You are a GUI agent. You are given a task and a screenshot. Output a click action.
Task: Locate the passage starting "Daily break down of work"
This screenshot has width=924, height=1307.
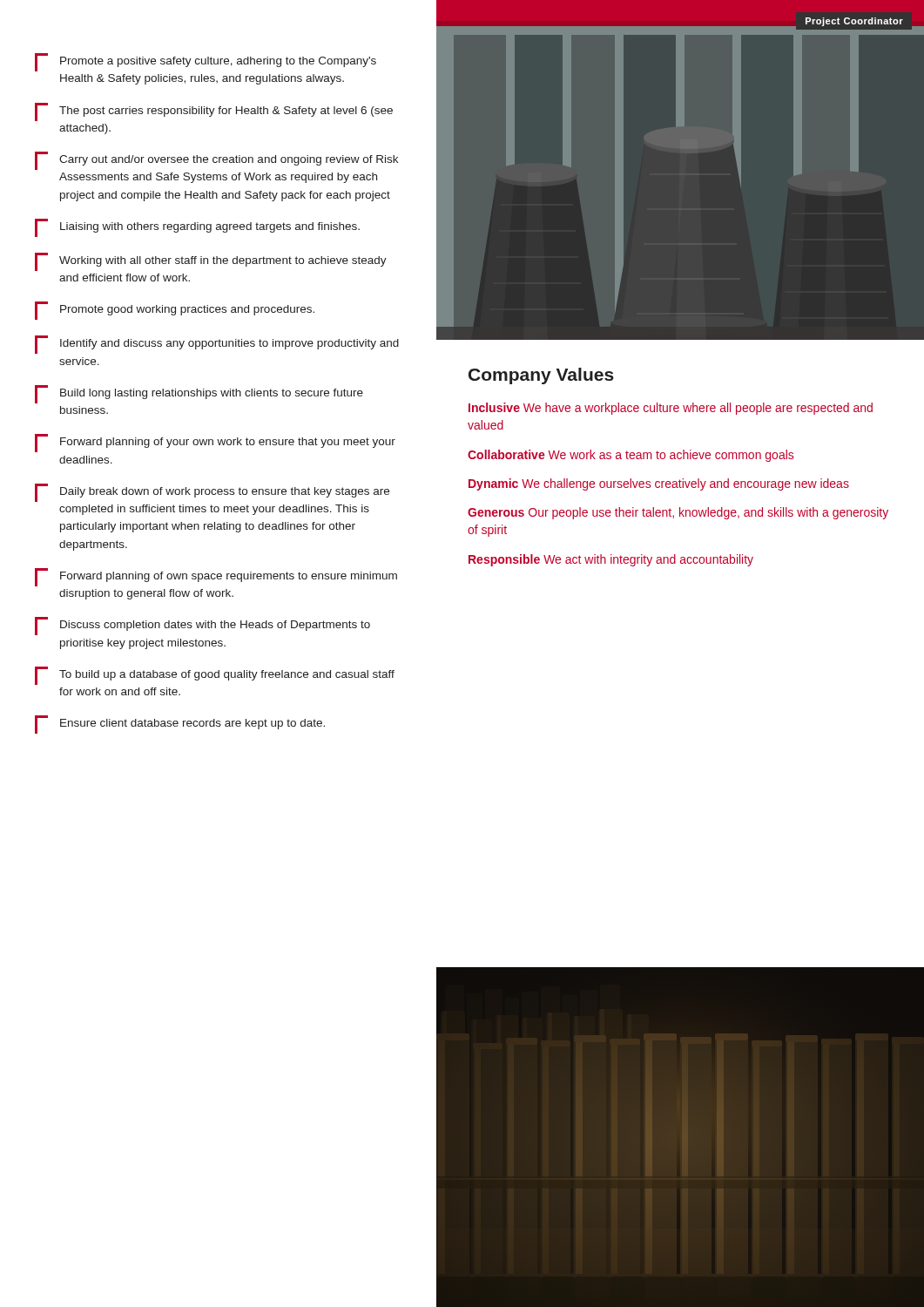point(218,518)
